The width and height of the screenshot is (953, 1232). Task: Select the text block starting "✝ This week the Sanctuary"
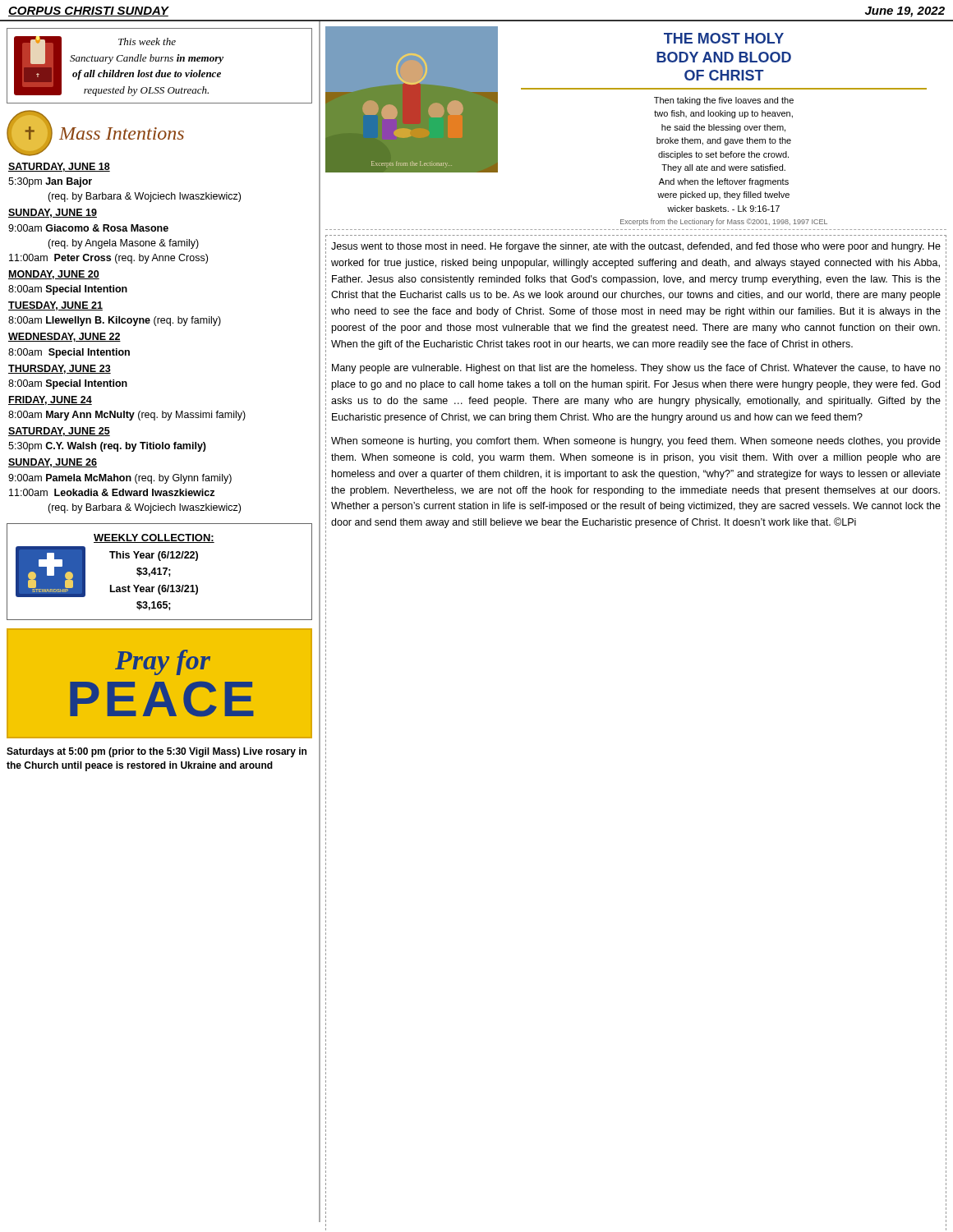(119, 66)
